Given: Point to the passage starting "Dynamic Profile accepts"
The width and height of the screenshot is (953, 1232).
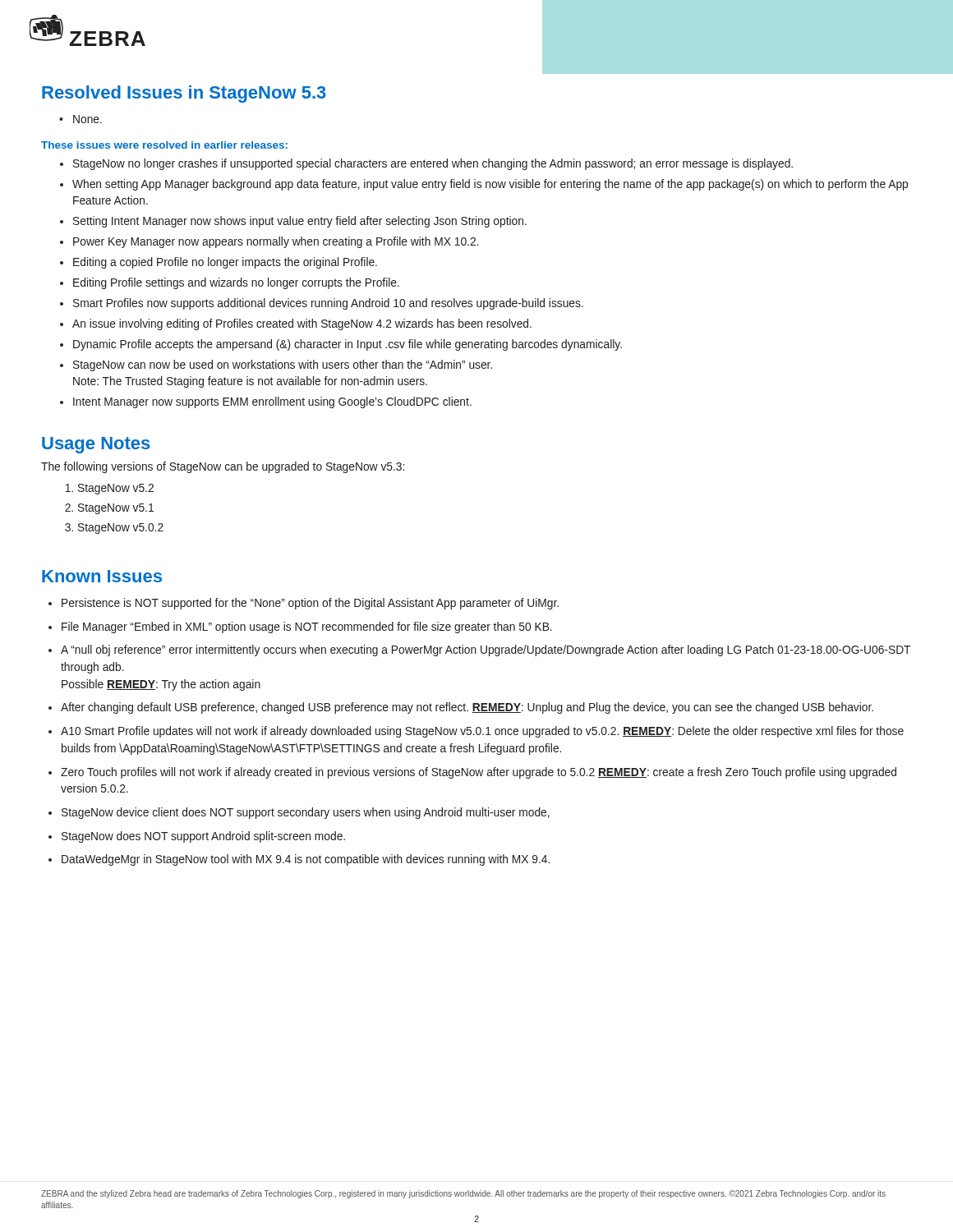Looking at the screenshot, I should (348, 345).
